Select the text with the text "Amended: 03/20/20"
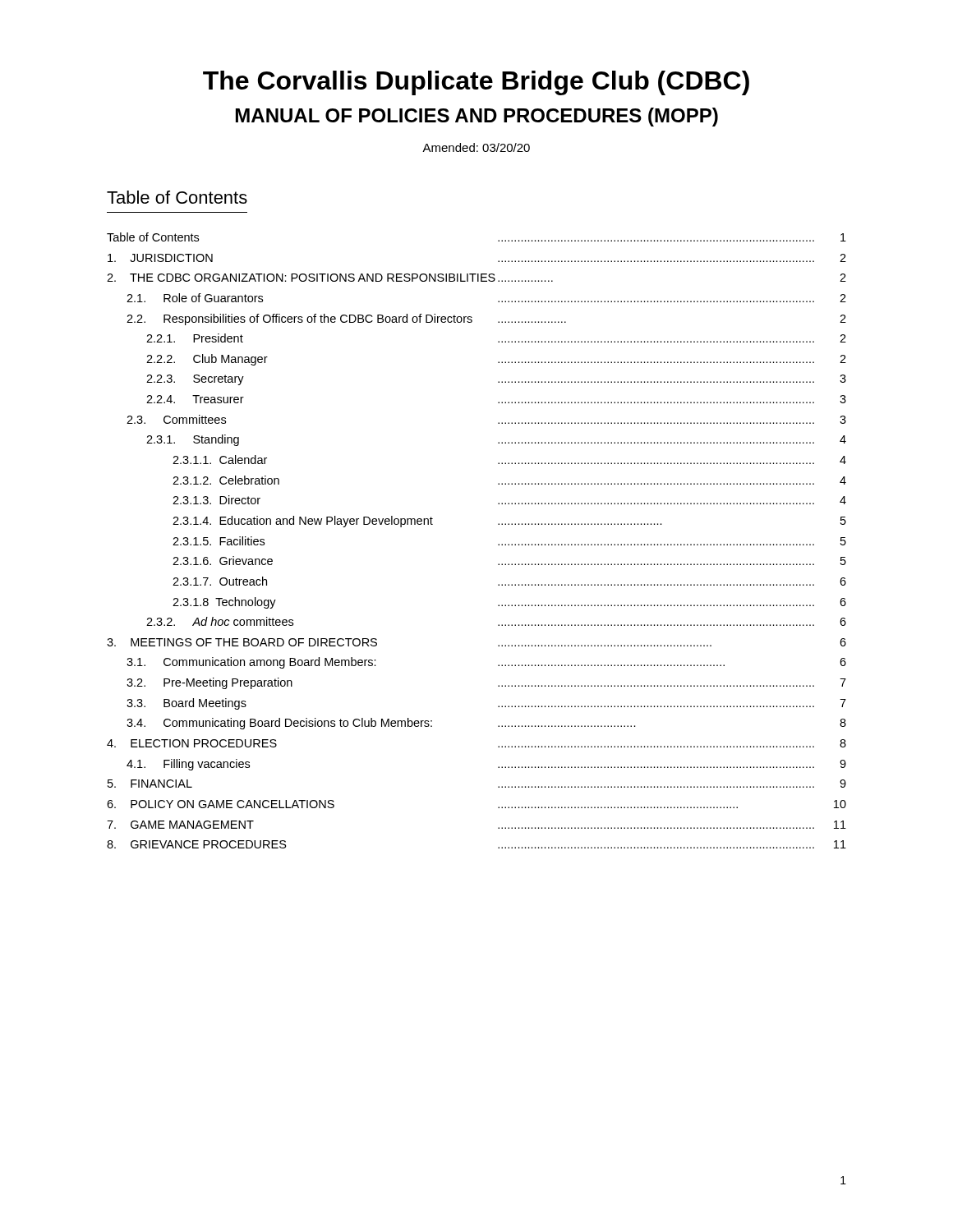Image resolution: width=953 pixels, height=1232 pixels. point(476,147)
